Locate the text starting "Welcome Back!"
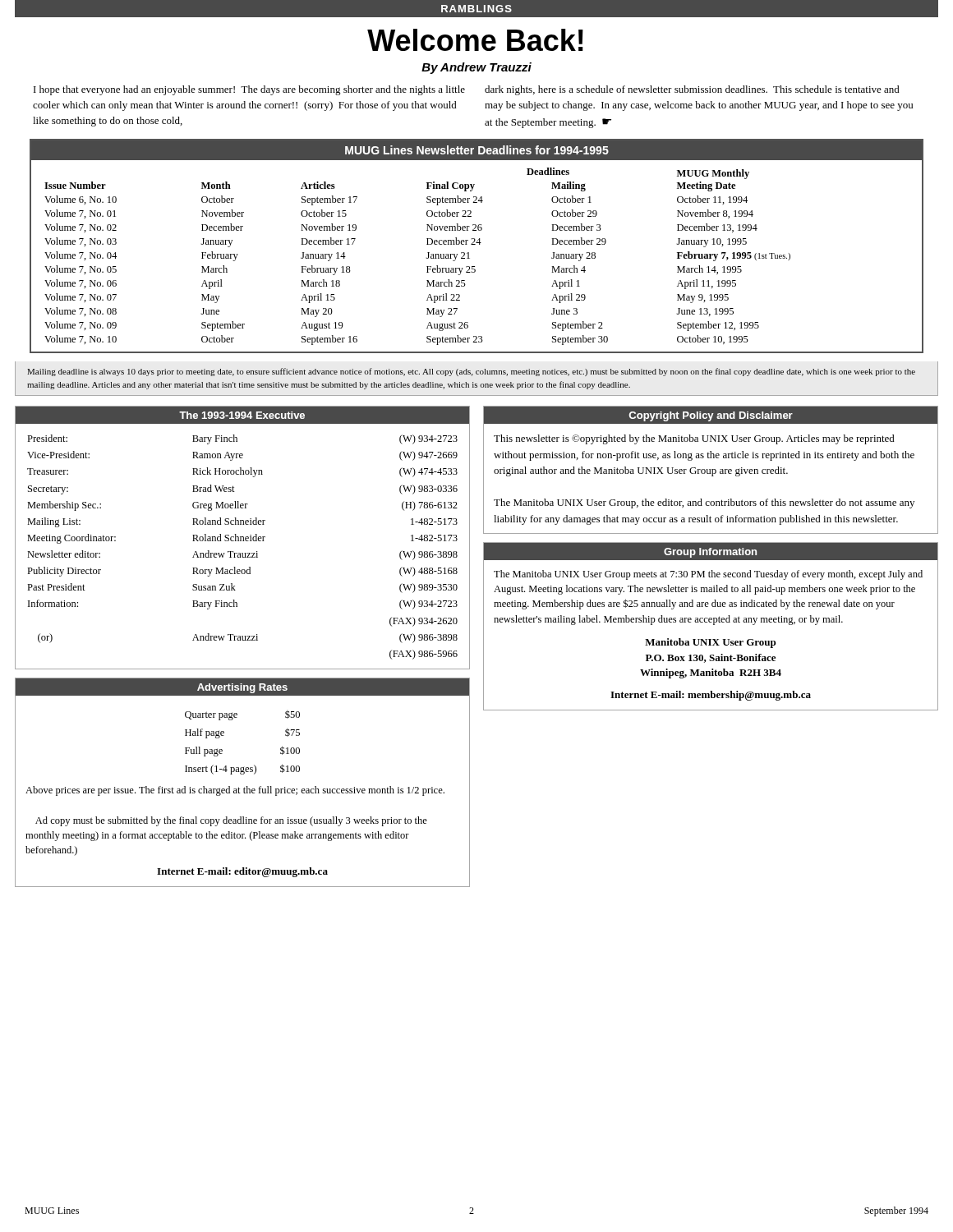 476,41
